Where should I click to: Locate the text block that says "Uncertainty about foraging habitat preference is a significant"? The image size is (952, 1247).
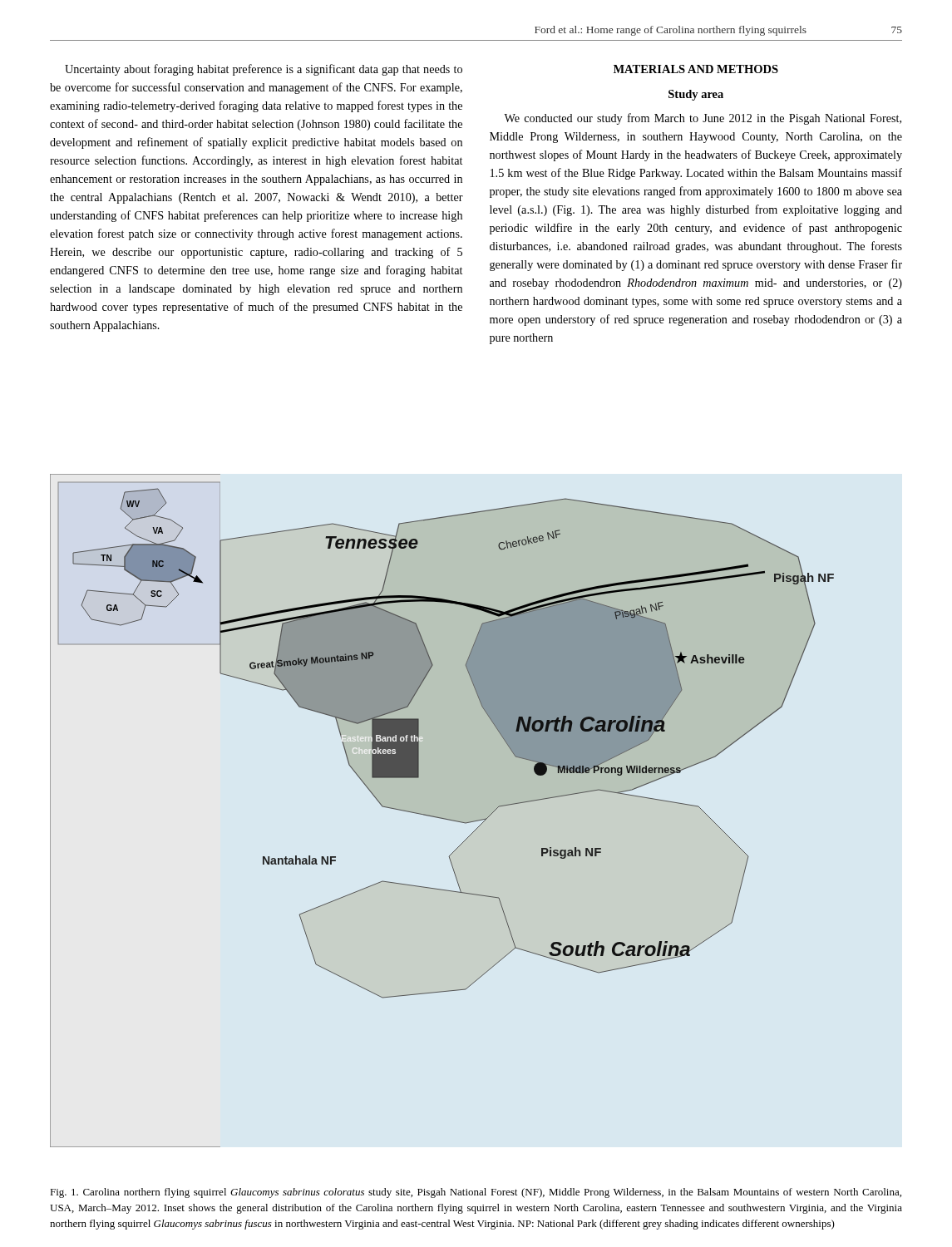tap(256, 197)
